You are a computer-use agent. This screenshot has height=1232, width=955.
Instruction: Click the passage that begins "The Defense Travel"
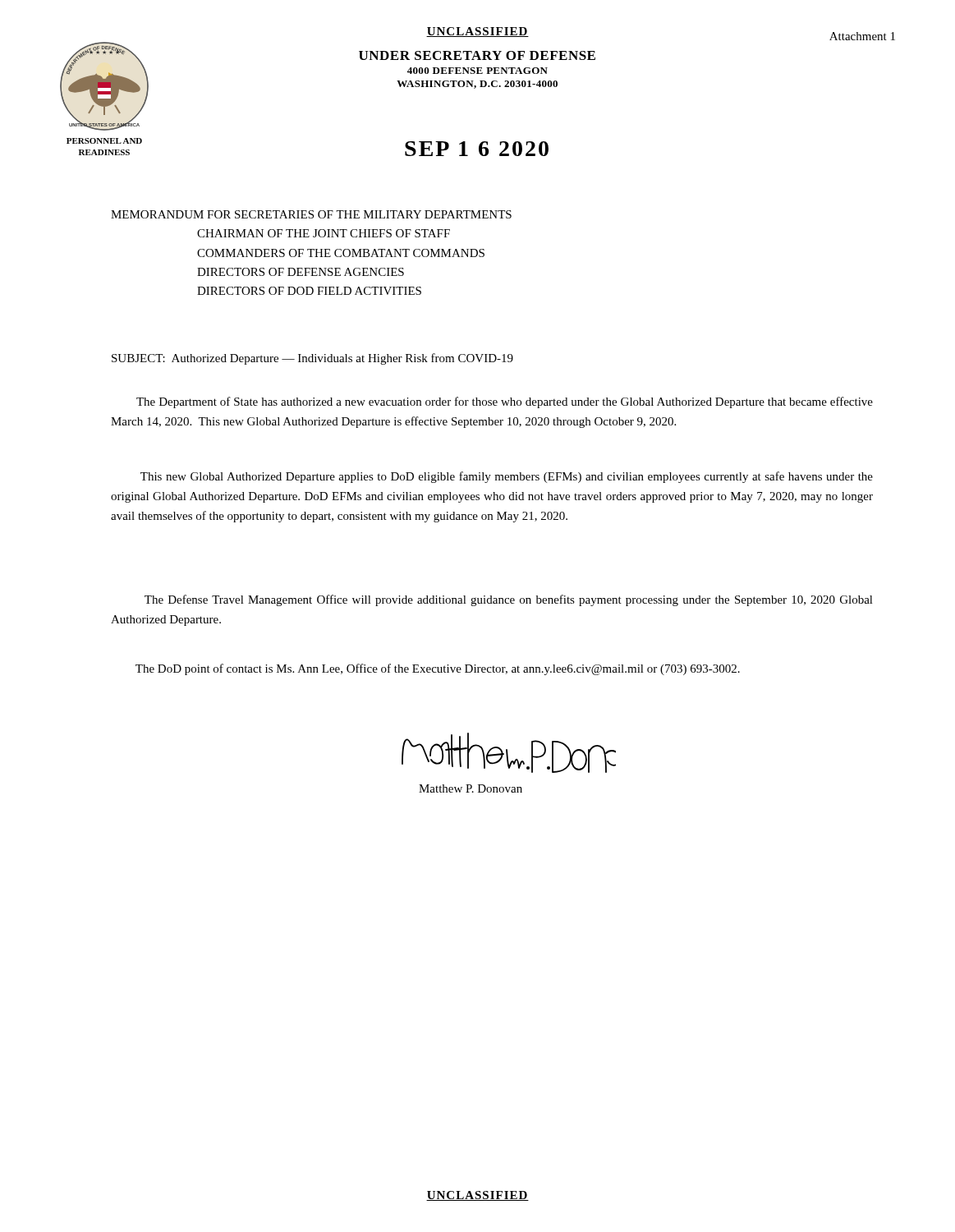pos(492,609)
